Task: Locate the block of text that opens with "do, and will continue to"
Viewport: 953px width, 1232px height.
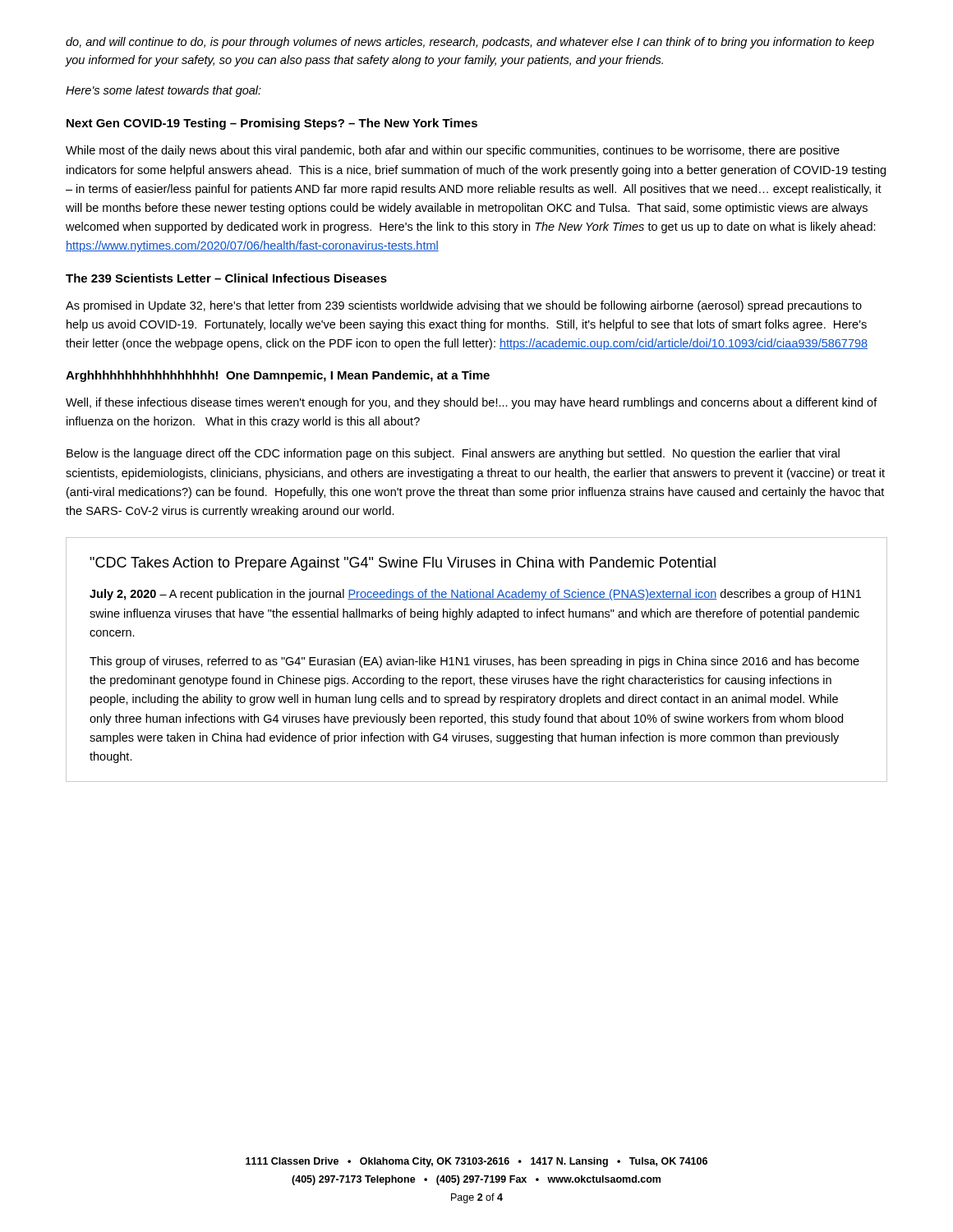Action: point(470,51)
